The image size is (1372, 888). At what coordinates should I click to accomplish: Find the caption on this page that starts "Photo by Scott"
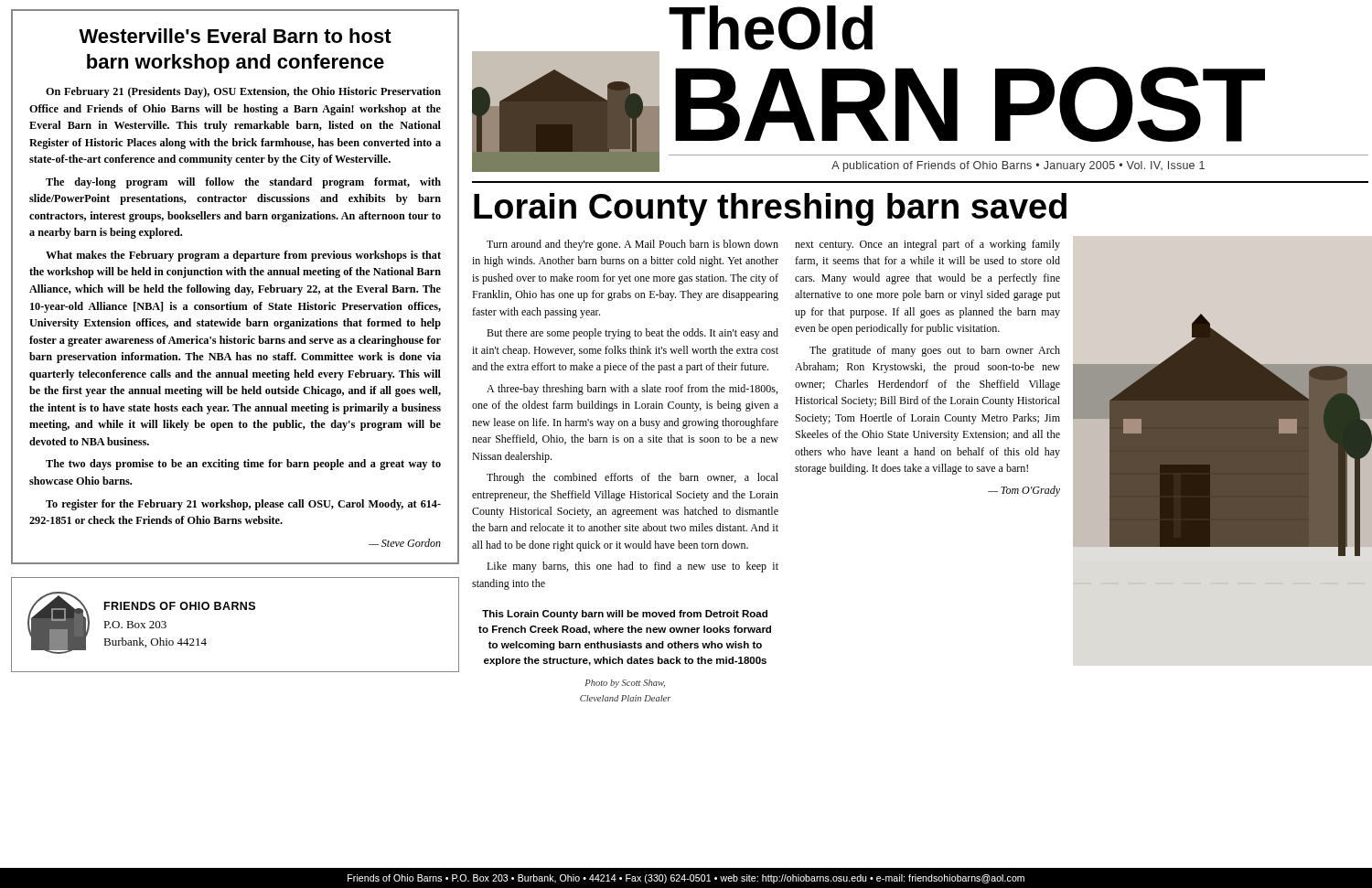click(625, 690)
